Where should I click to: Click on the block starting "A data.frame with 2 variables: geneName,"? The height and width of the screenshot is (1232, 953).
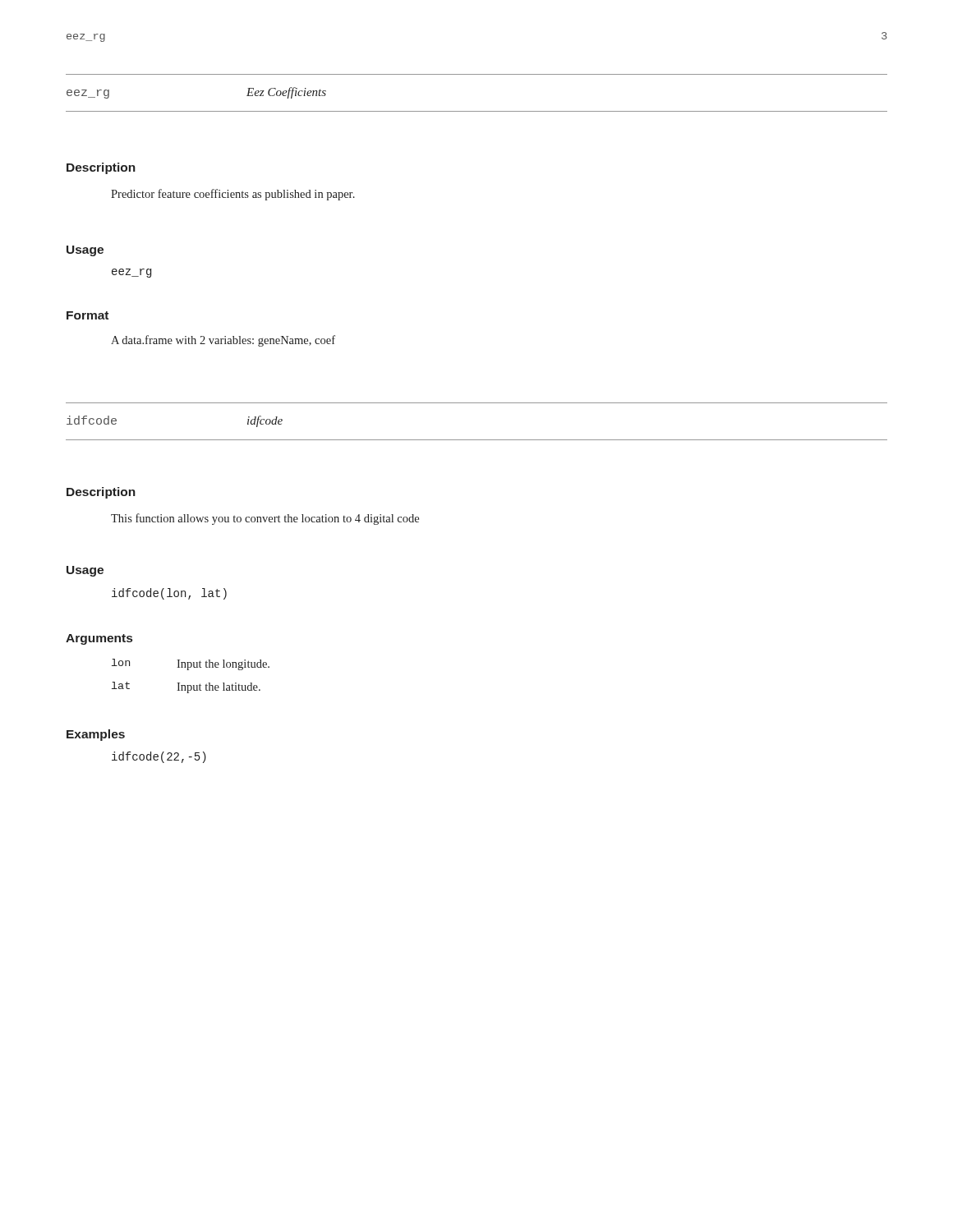(223, 340)
